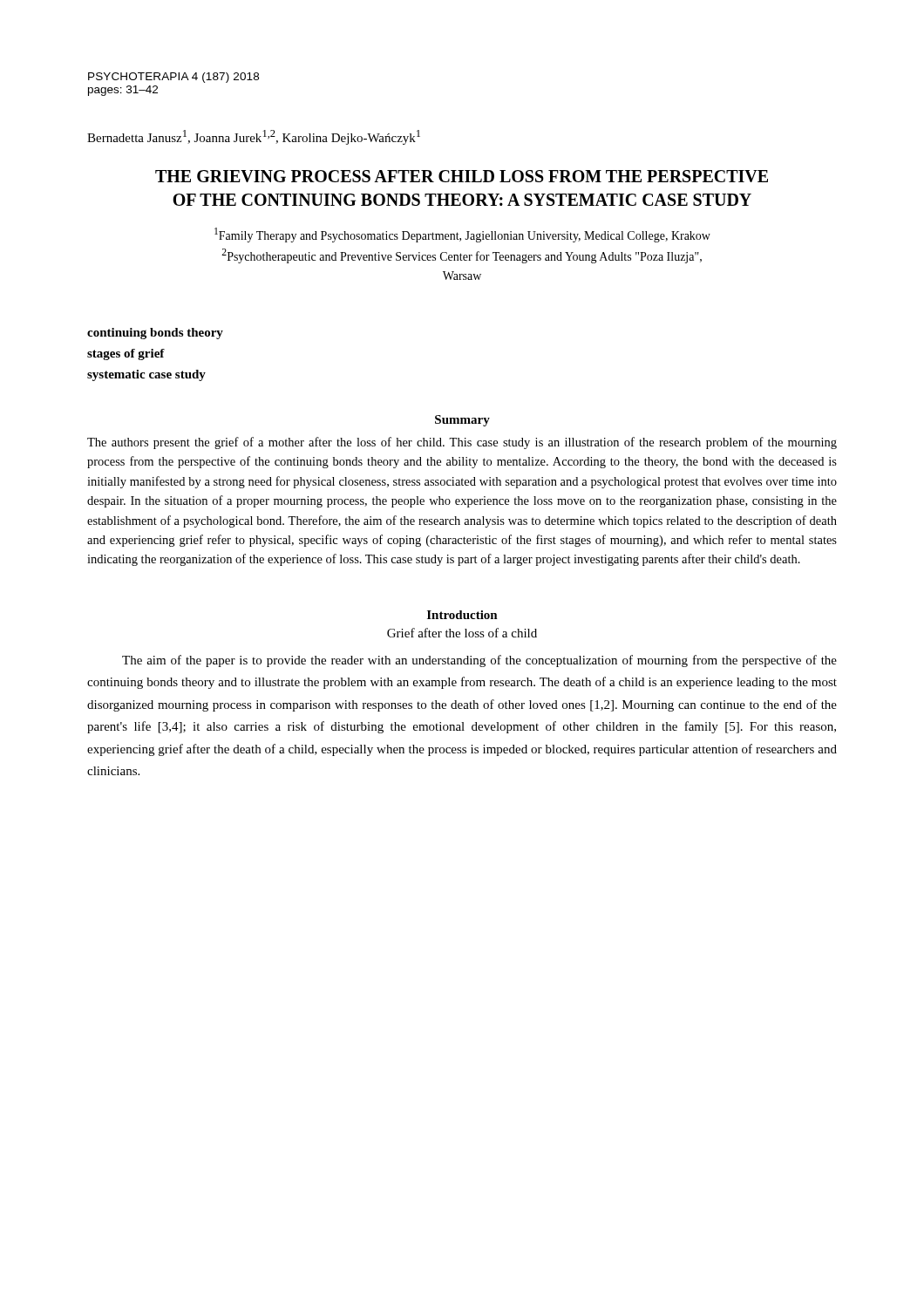
Task: Find the text block containing "Bernadetta Janusz1, Joanna Jurek1,2,"
Action: coord(254,136)
